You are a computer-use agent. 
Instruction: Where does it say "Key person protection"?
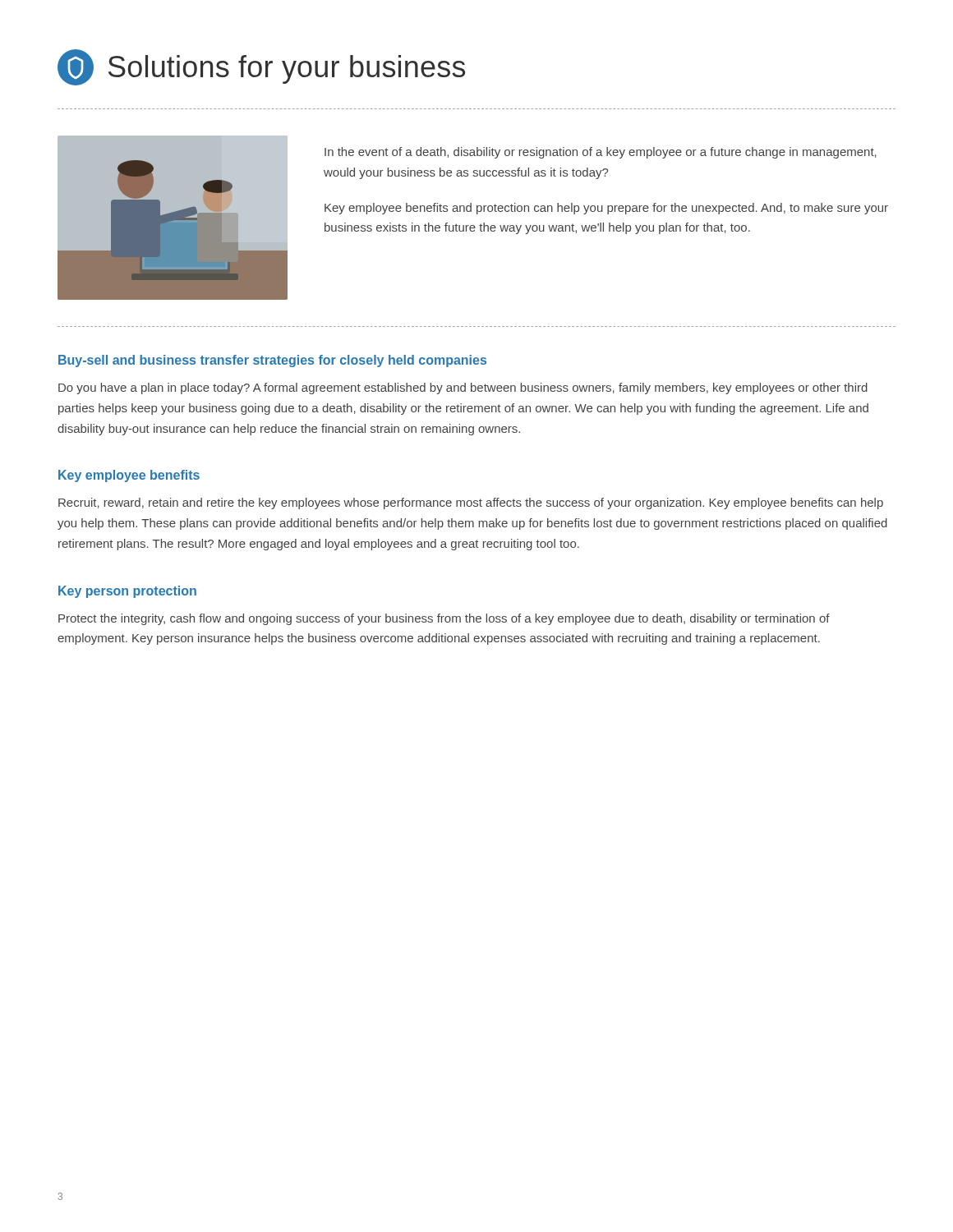tap(127, 591)
